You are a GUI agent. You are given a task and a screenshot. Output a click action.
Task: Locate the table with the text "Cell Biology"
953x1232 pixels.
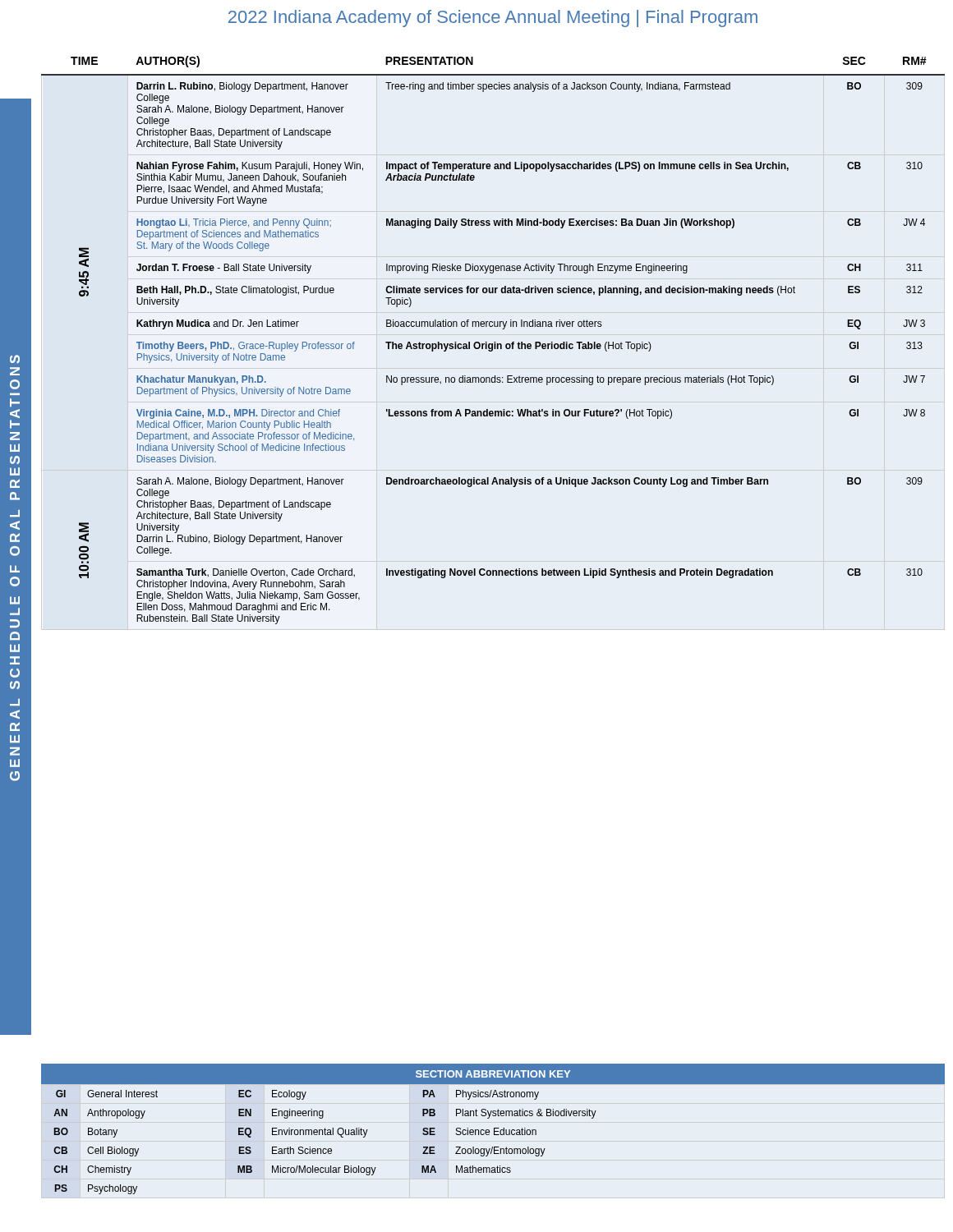point(493,1131)
